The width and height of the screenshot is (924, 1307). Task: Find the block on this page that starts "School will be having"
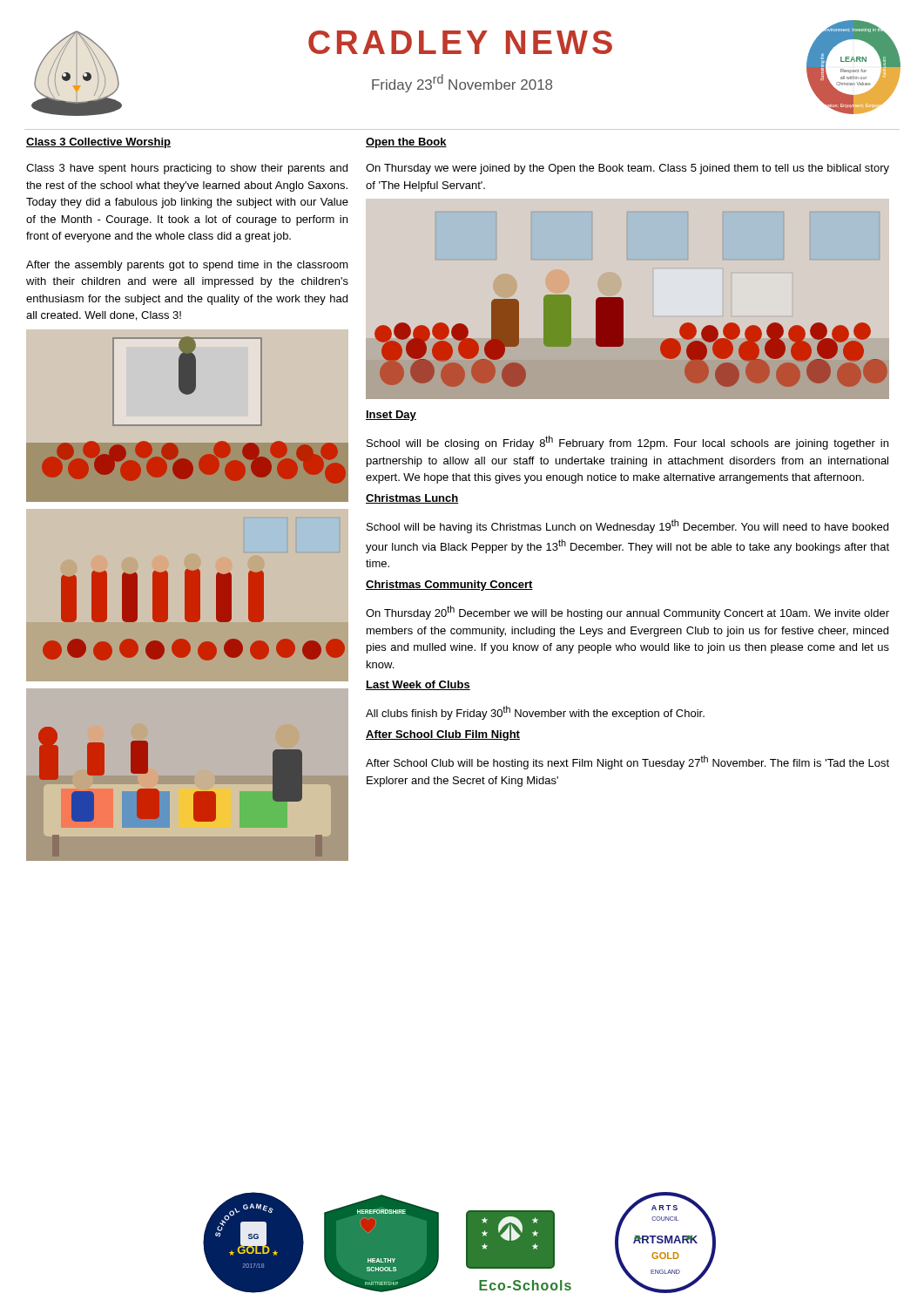click(x=627, y=544)
